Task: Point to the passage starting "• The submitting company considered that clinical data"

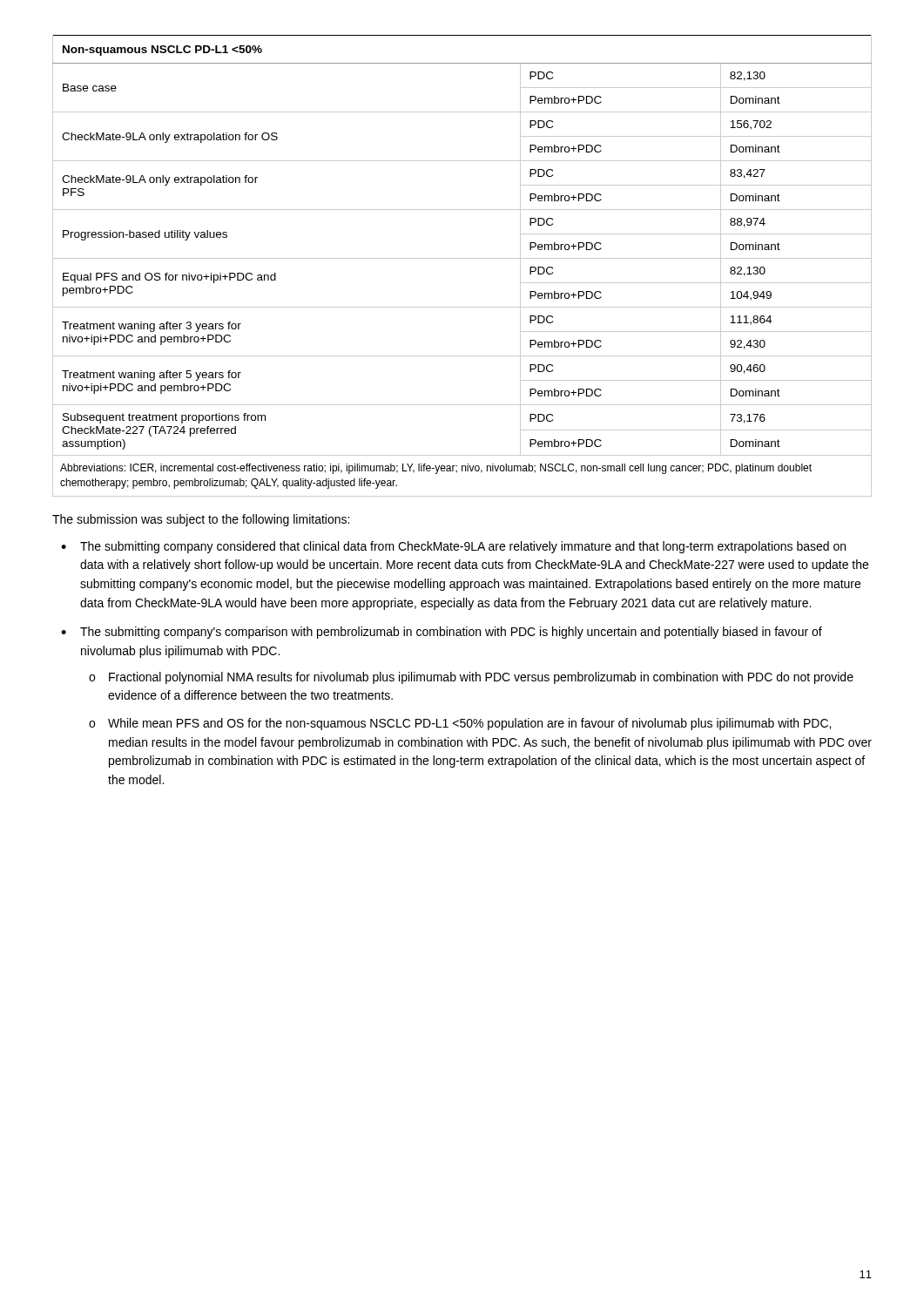Action: pos(466,575)
